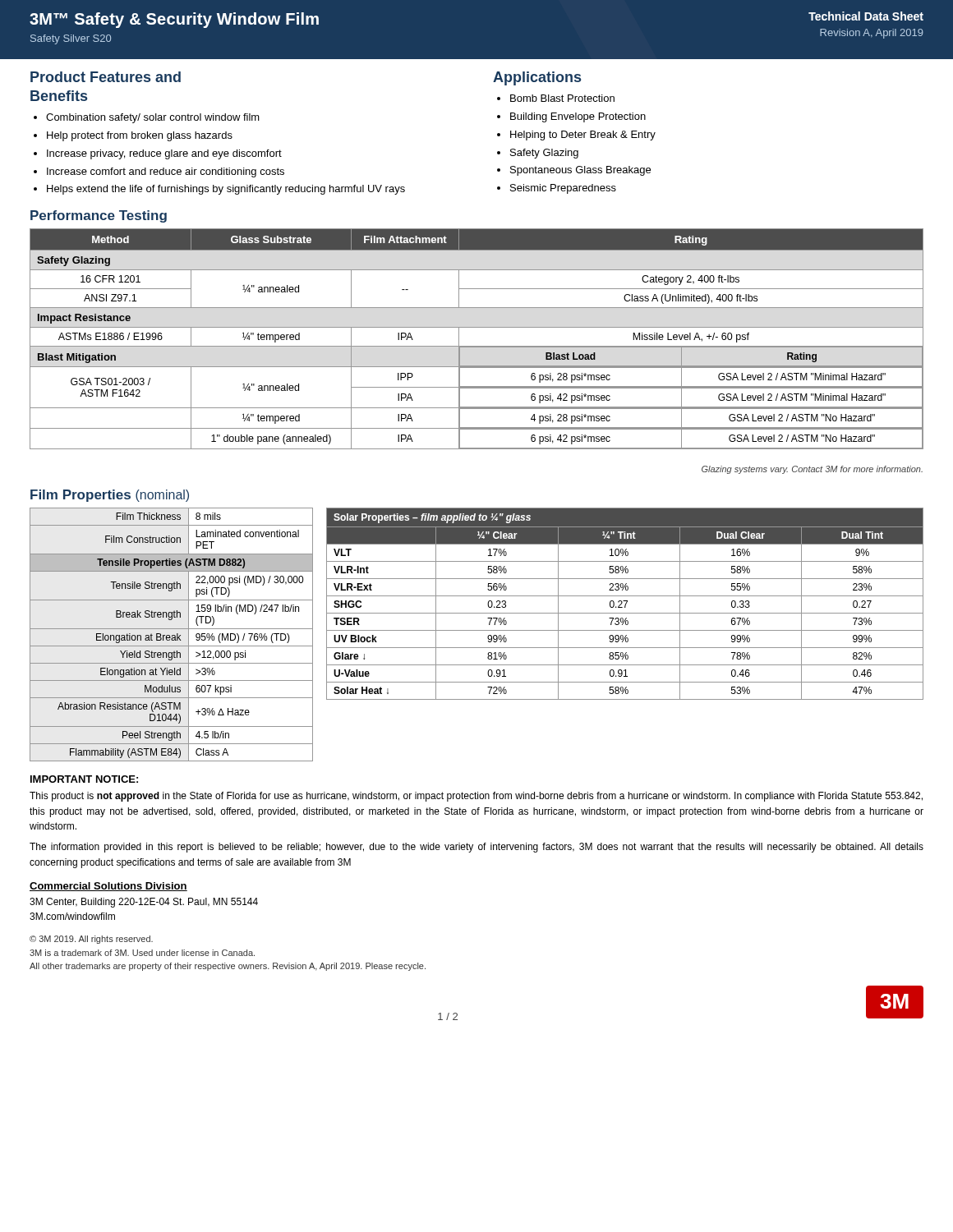
Task: Click on the list item that says "Helps extend the life of"
Action: click(226, 189)
